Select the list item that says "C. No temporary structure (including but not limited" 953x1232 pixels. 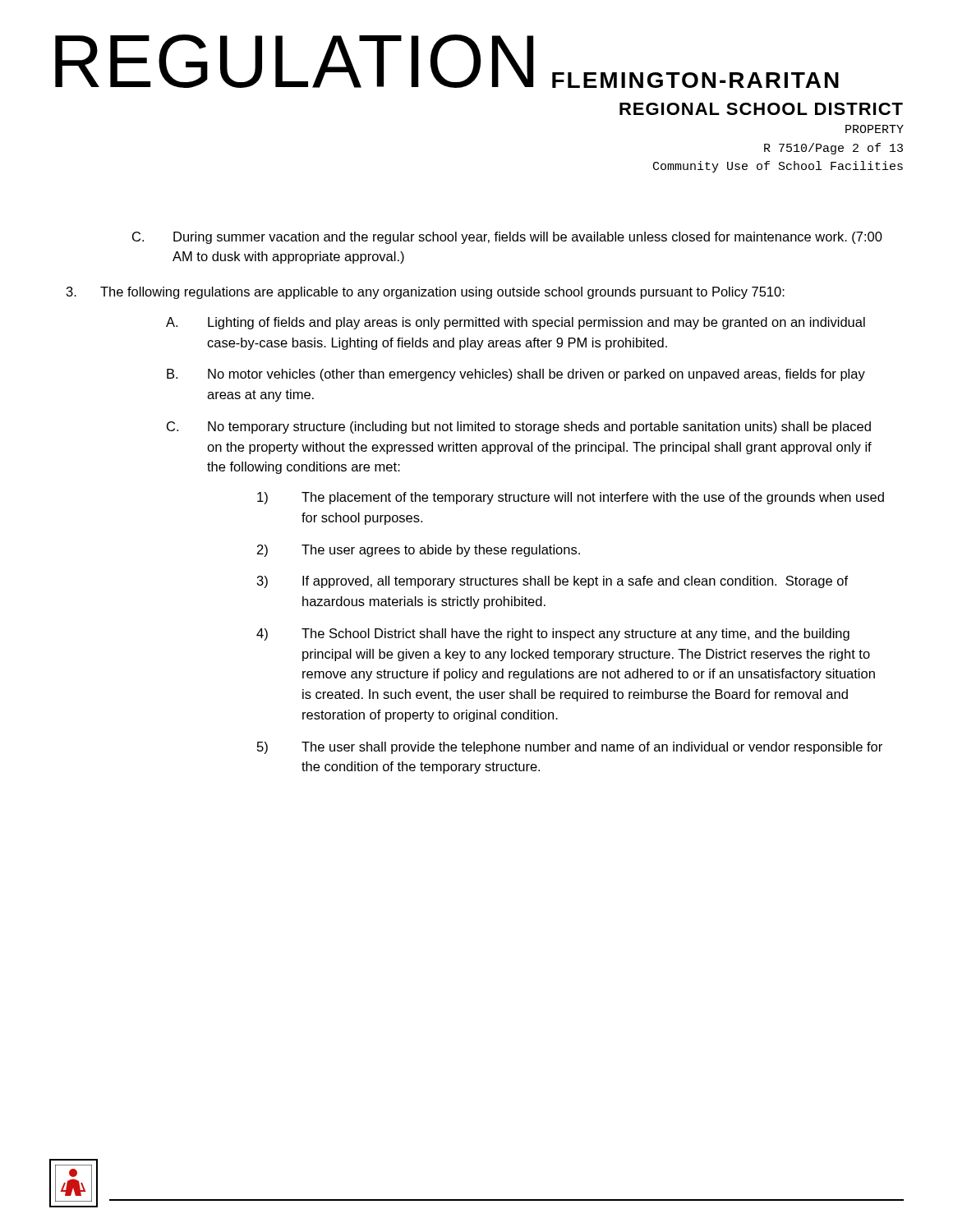pyautogui.click(x=527, y=602)
